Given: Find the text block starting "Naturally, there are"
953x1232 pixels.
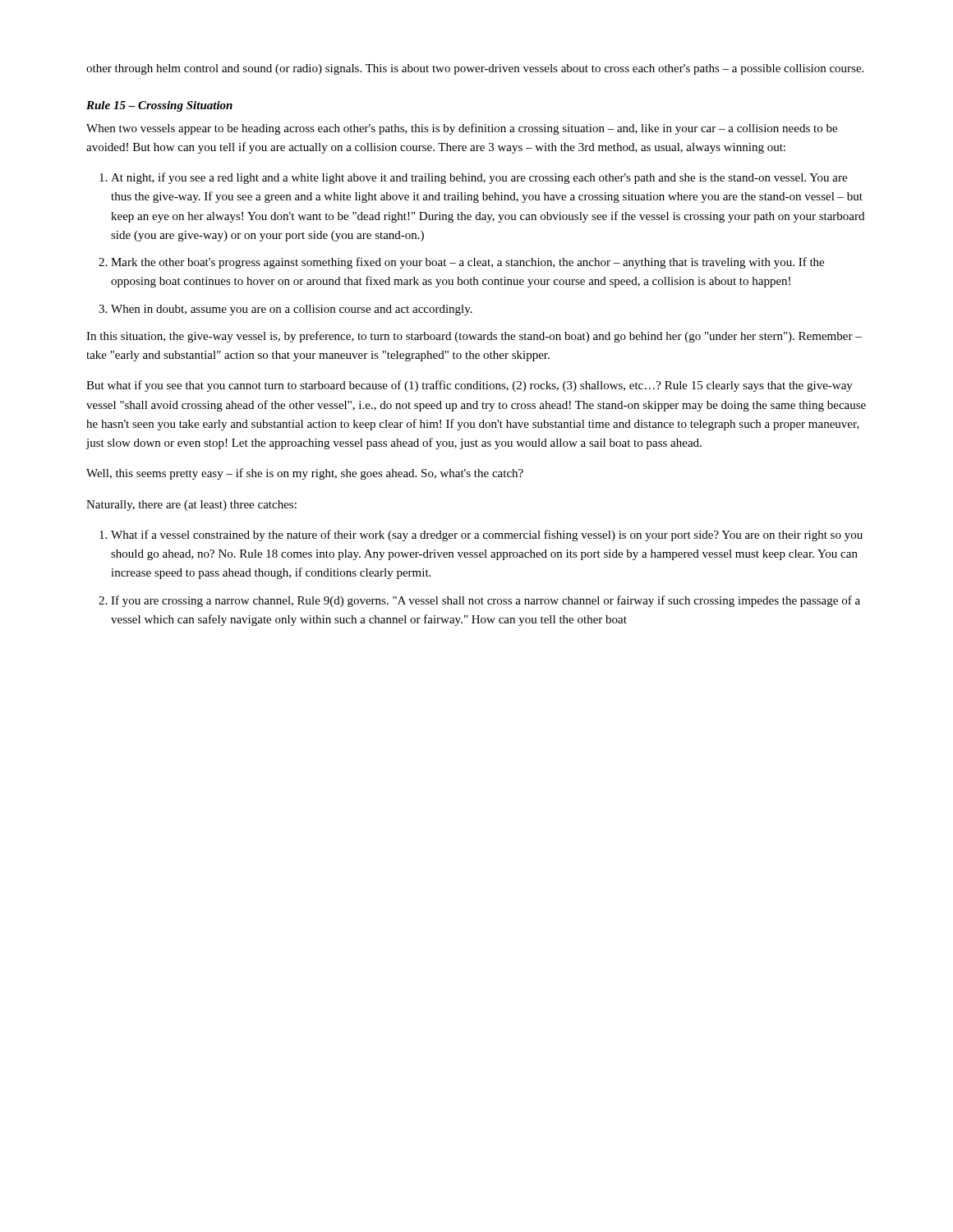Looking at the screenshot, I should tap(192, 504).
